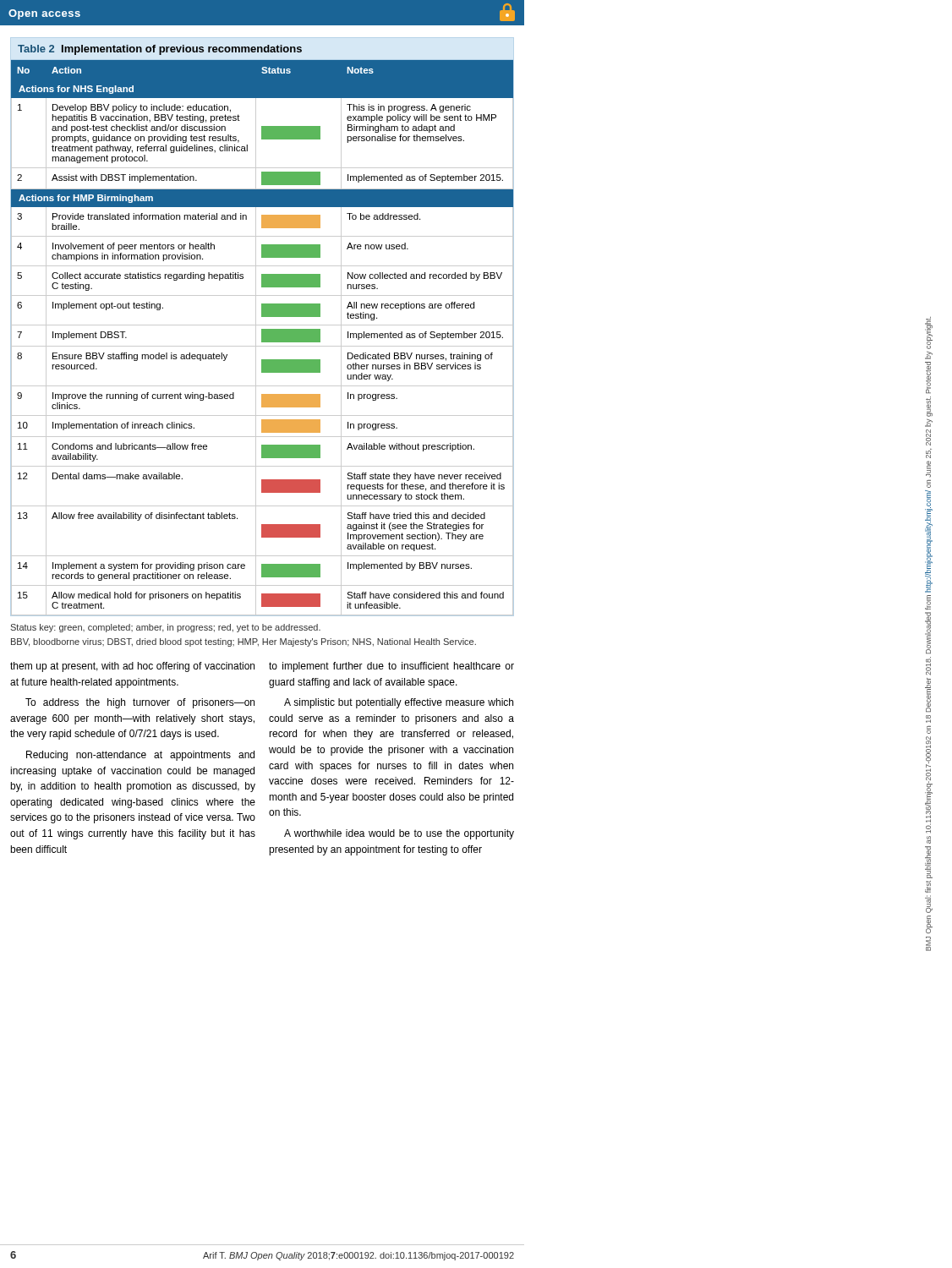Select the element starting "to implement further due to insufficient healthcare"

click(391, 758)
